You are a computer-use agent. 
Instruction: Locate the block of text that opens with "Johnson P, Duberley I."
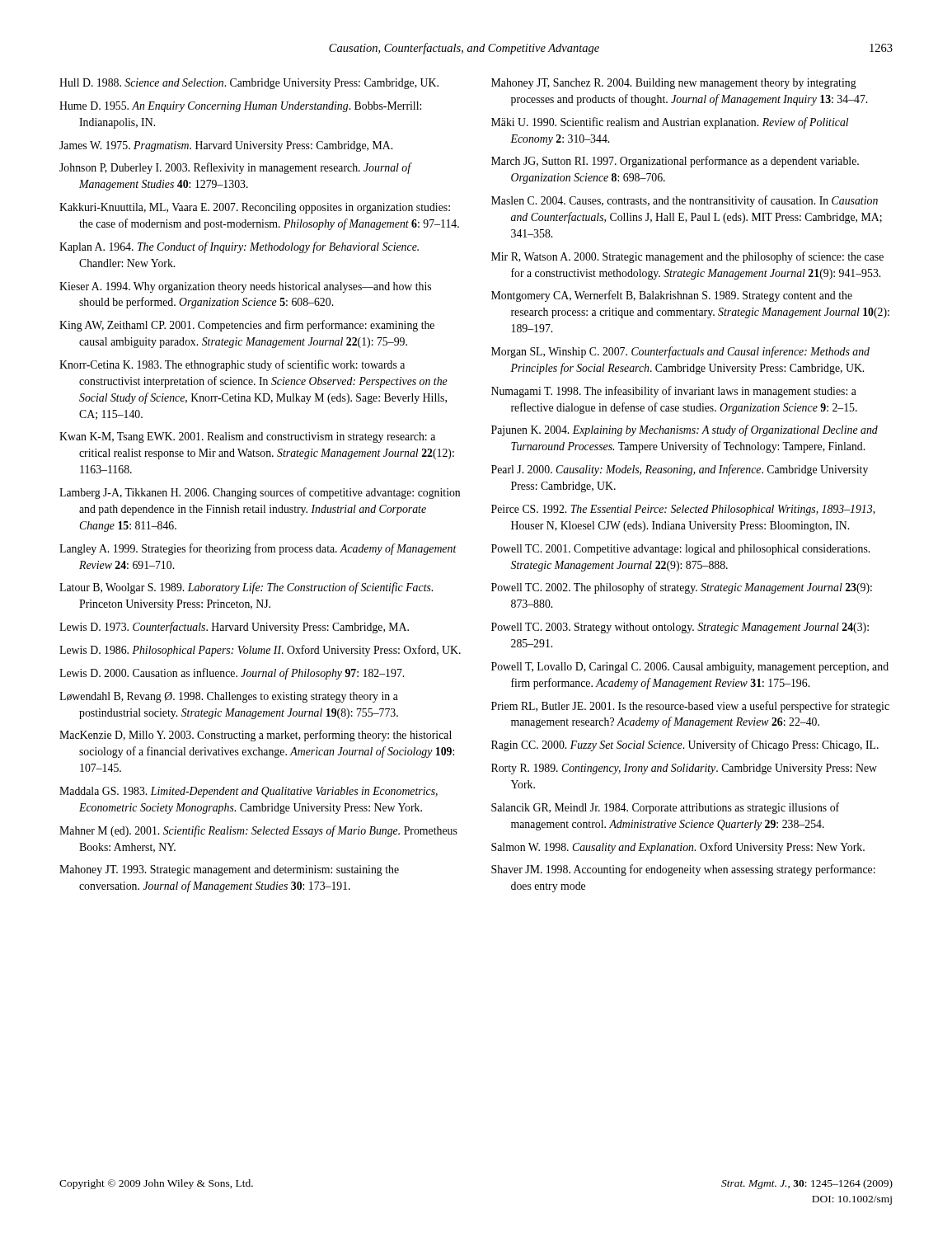[x=235, y=176]
